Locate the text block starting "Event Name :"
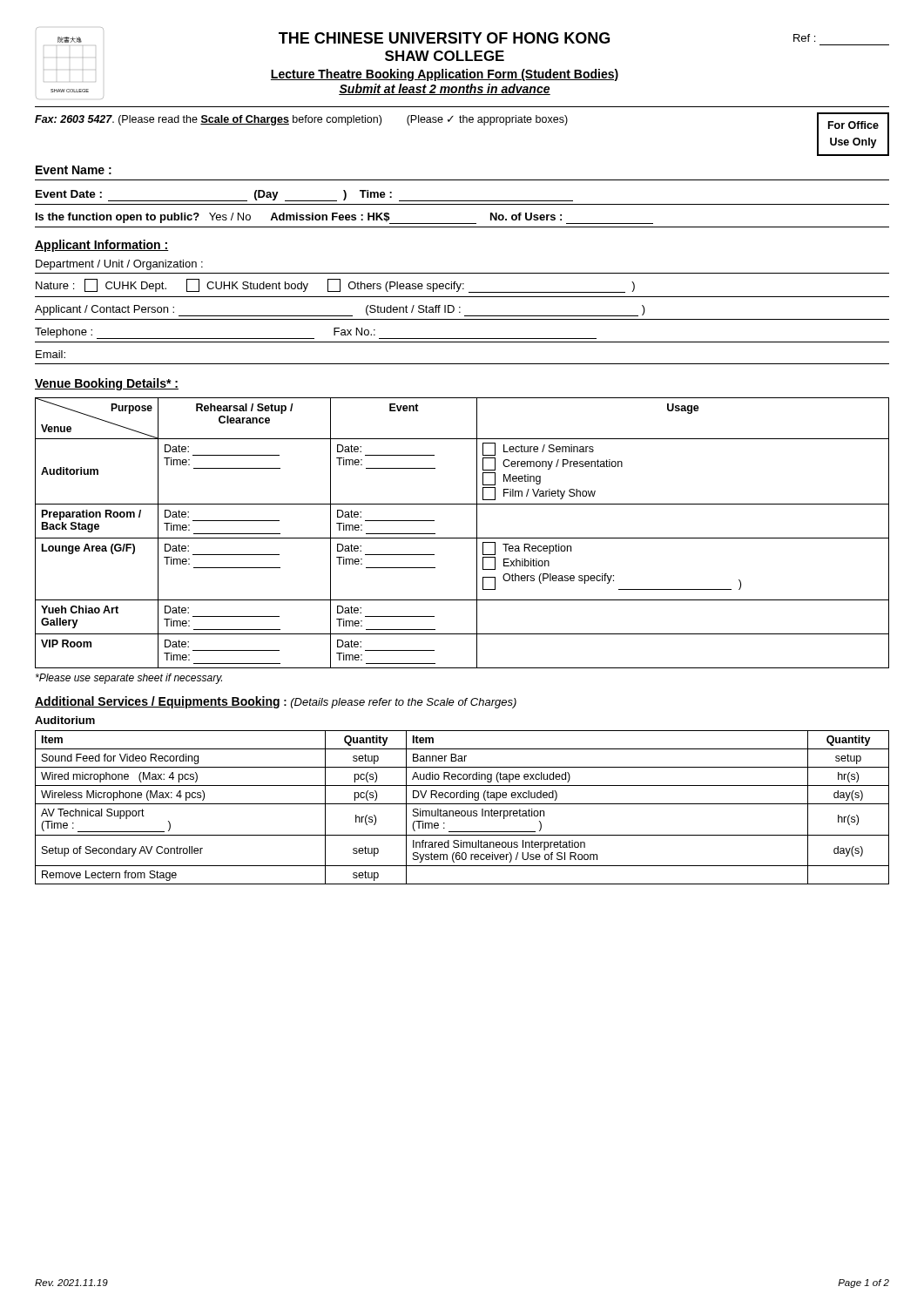Image resolution: width=924 pixels, height=1307 pixels. point(402,169)
